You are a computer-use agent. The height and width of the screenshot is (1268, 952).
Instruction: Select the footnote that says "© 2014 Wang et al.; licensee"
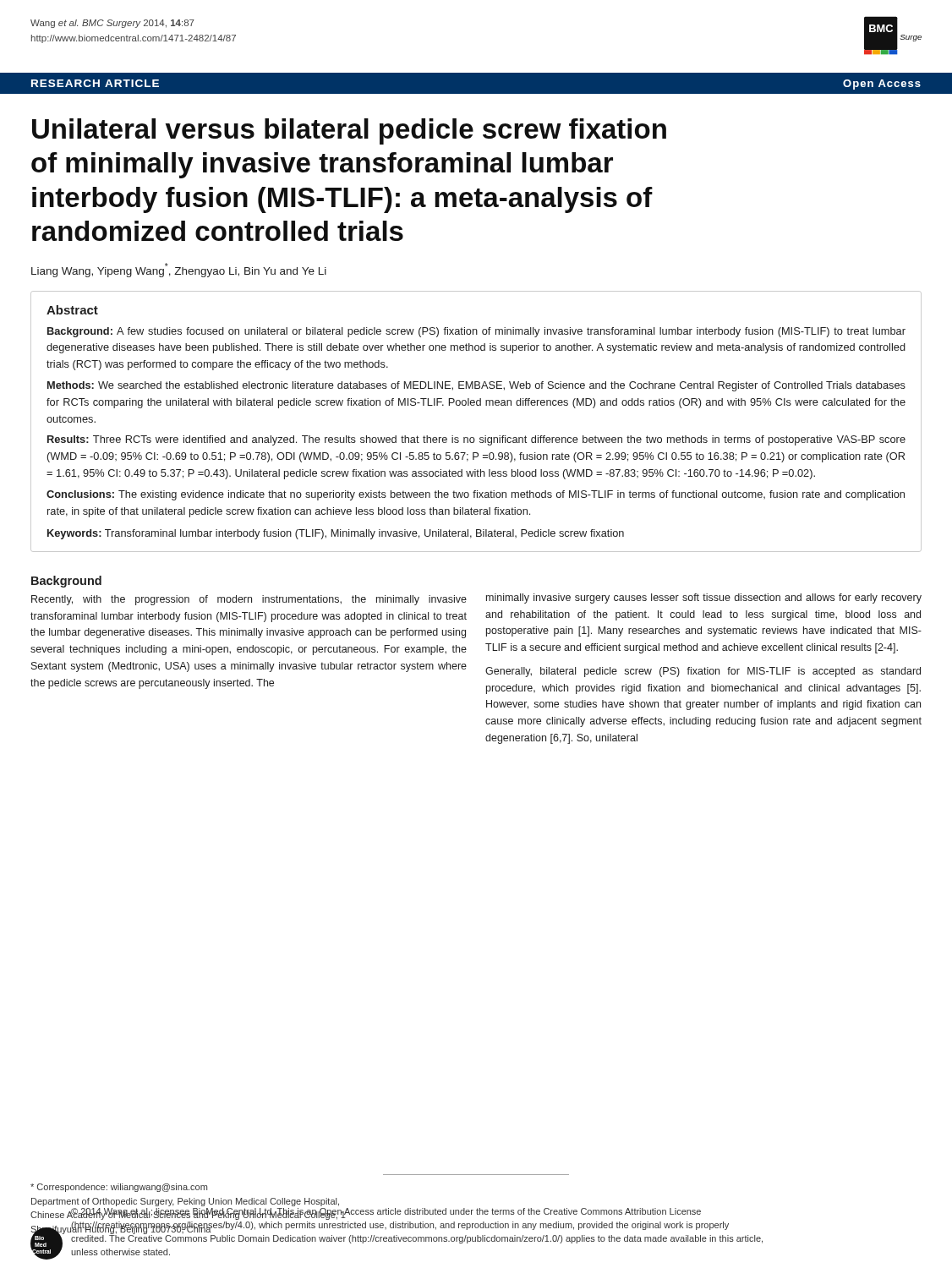(x=417, y=1232)
